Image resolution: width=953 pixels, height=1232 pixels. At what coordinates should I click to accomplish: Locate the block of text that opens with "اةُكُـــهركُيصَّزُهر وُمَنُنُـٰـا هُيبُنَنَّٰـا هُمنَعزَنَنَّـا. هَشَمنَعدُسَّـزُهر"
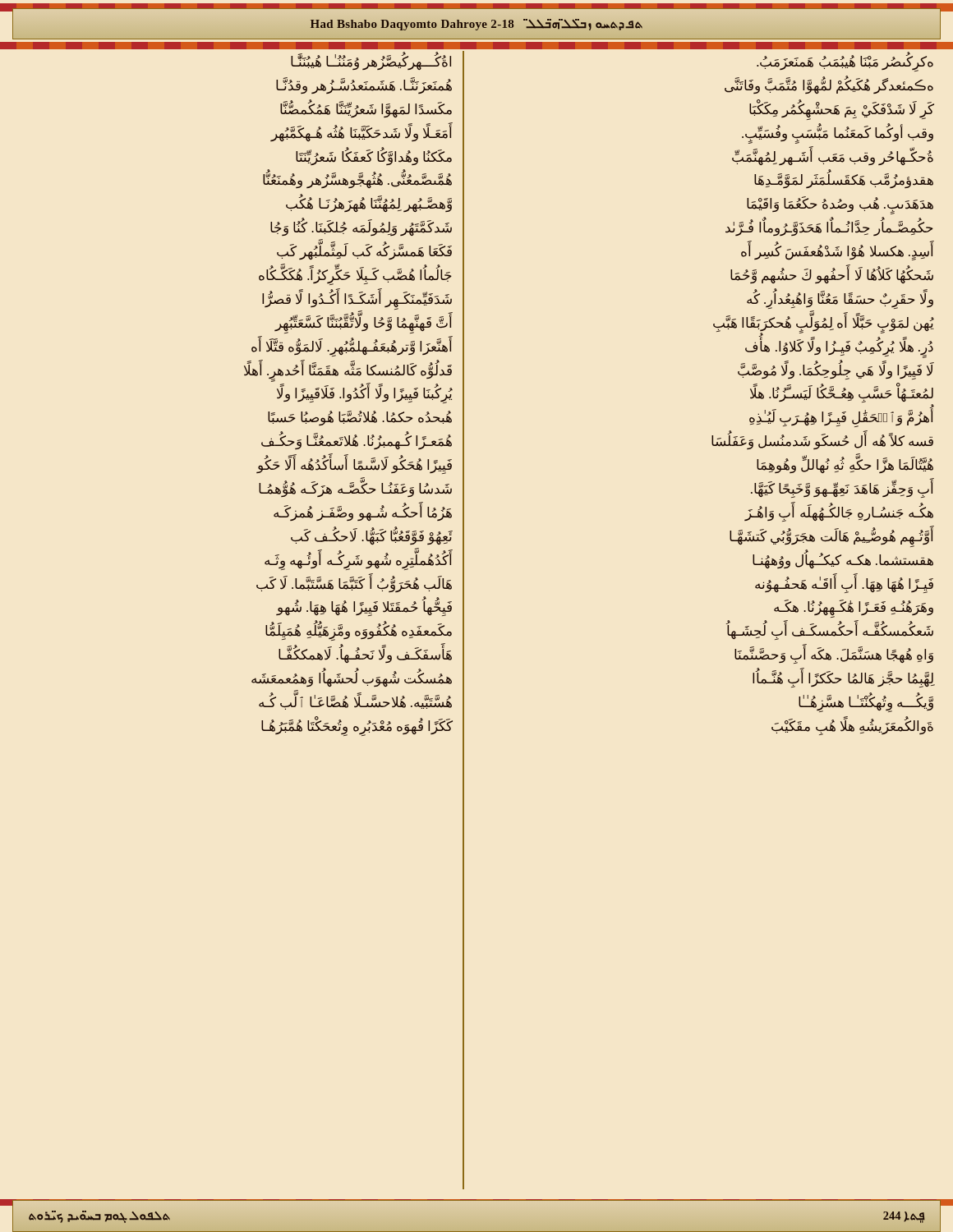(348, 394)
